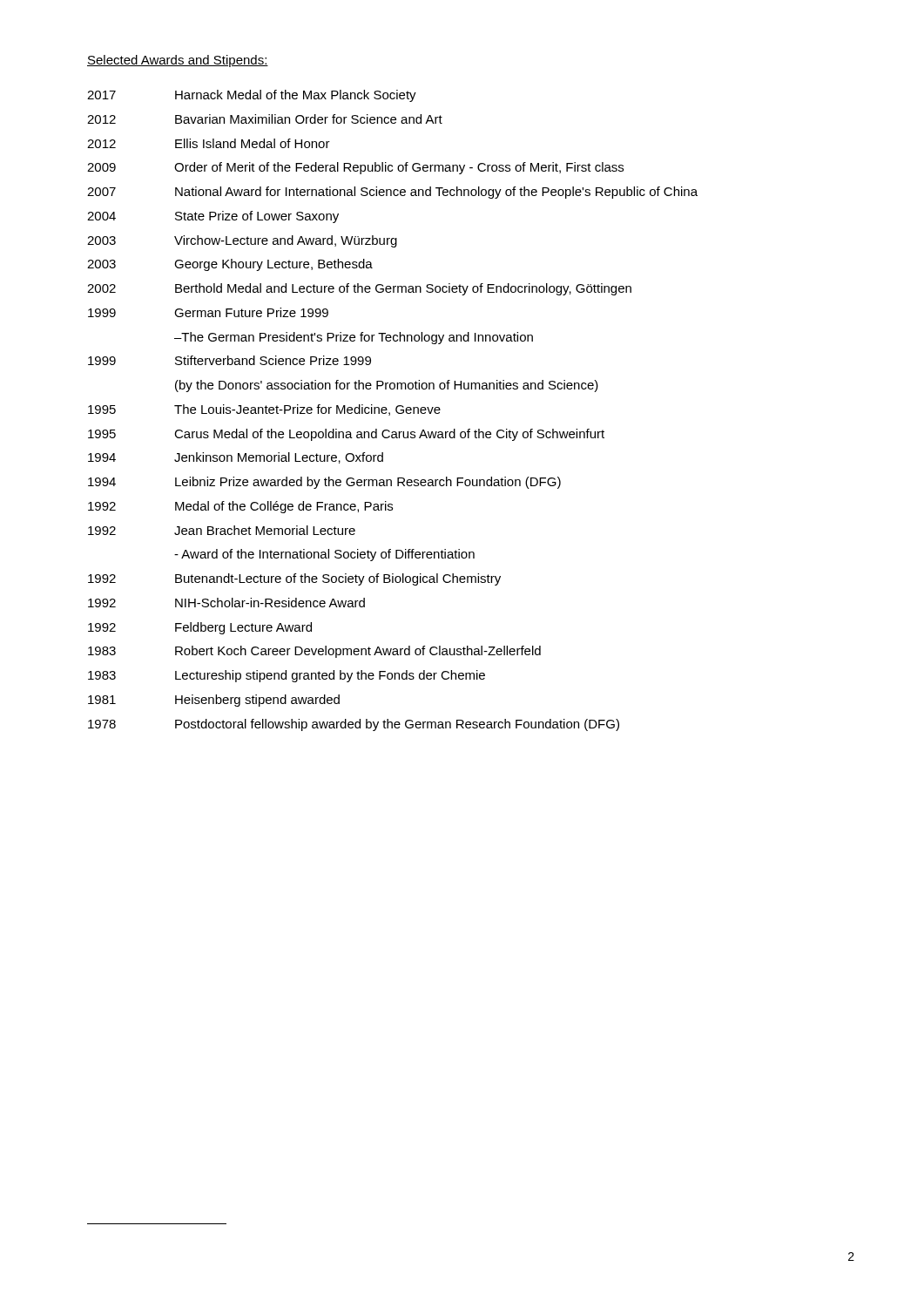Find the list item that says "–The German President's Prize"
924x1307 pixels.
tap(471, 337)
